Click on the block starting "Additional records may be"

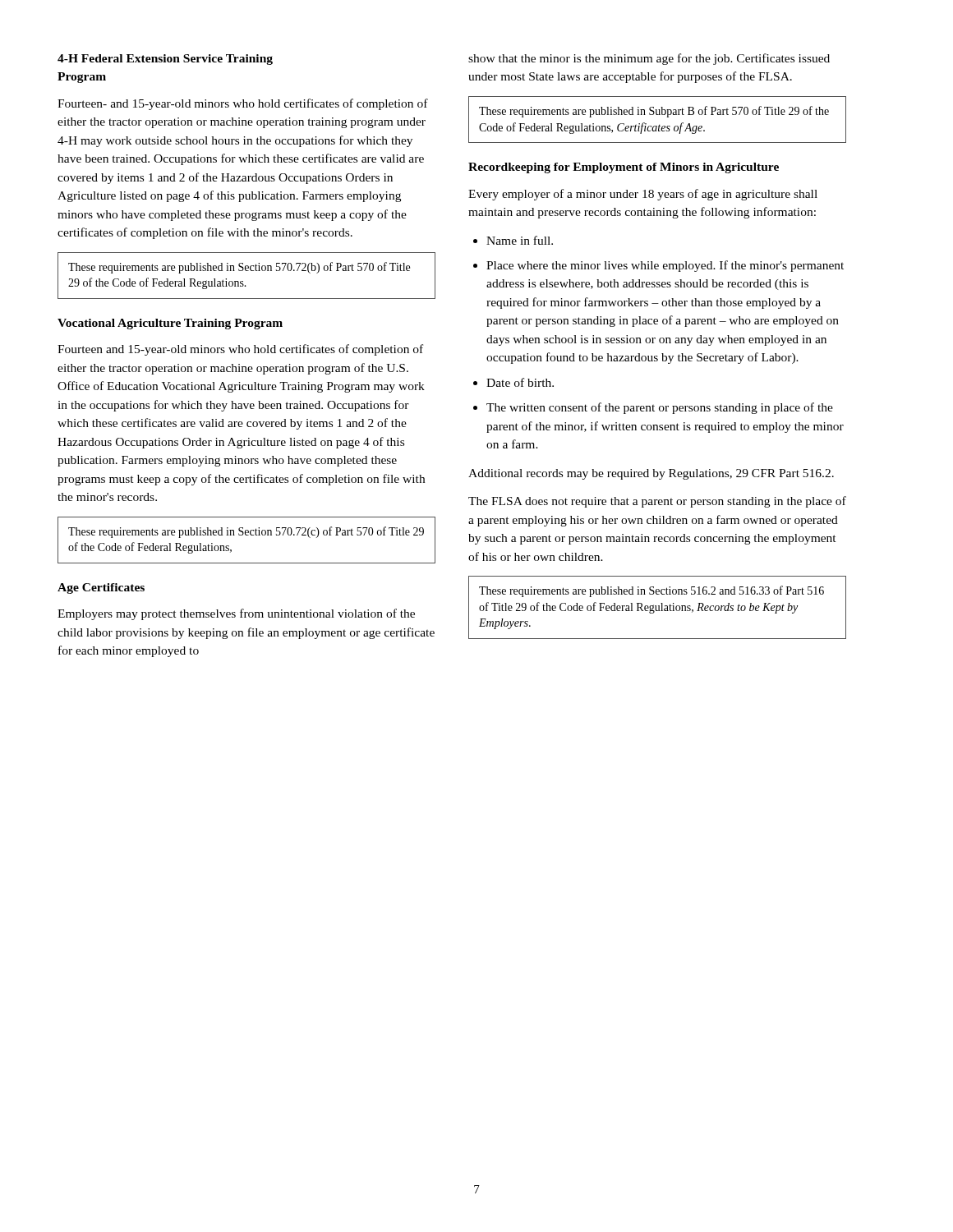(651, 472)
